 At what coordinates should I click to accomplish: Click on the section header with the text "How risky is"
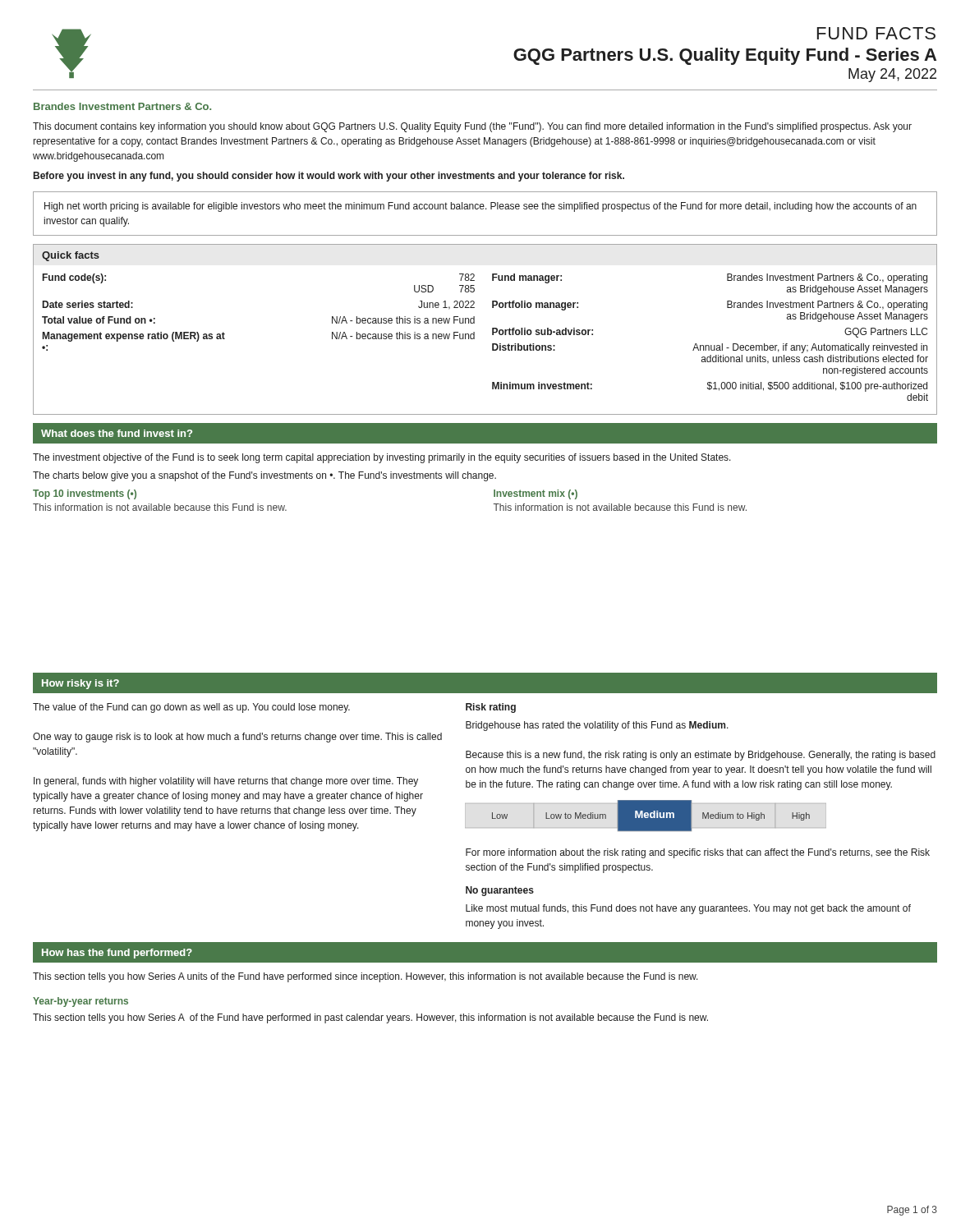coord(80,683)
